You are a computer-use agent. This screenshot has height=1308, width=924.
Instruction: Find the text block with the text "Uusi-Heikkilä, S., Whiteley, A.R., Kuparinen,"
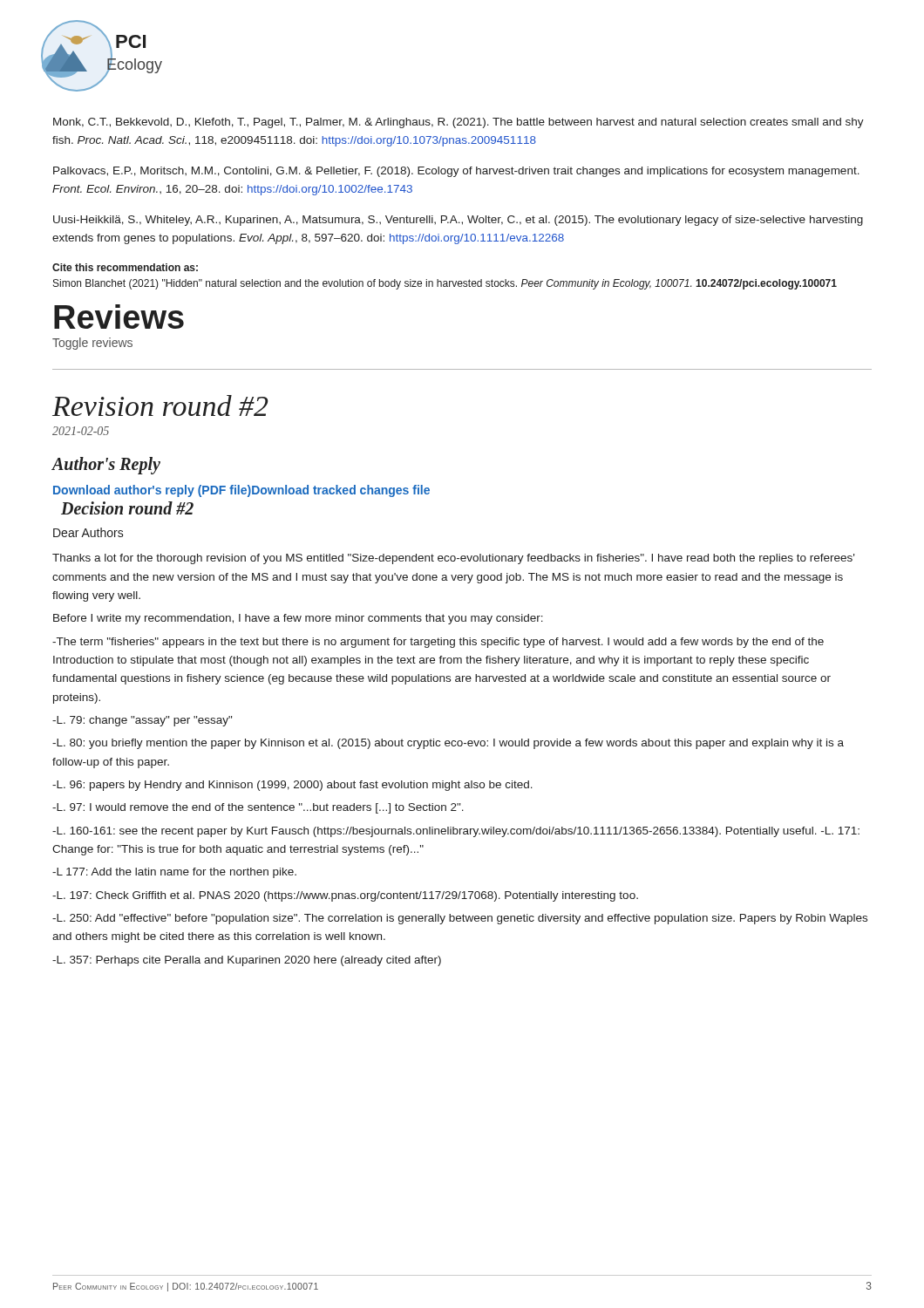point(458,228)
